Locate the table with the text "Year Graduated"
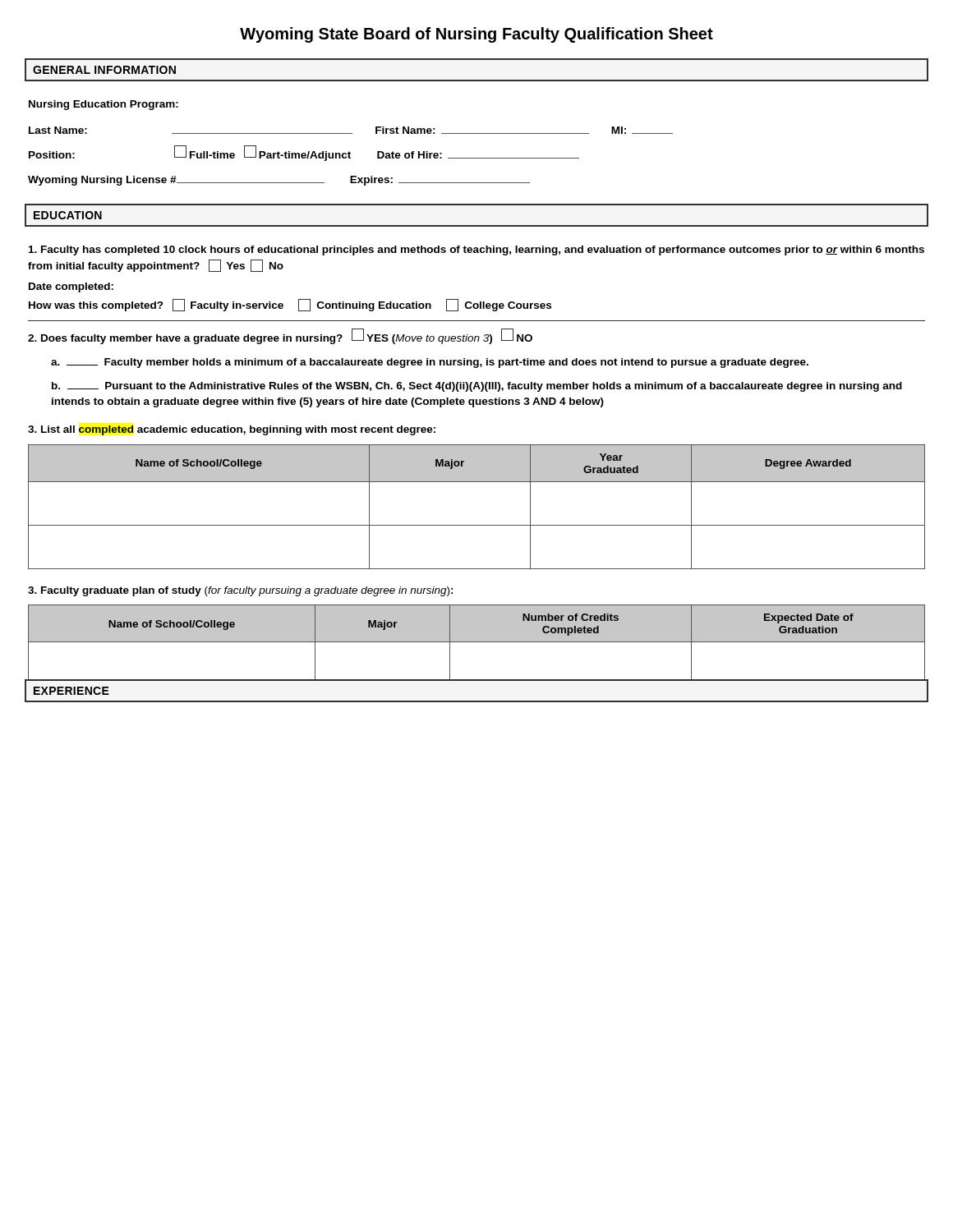Screen dimensions: 1232x953 coord(476,506)
